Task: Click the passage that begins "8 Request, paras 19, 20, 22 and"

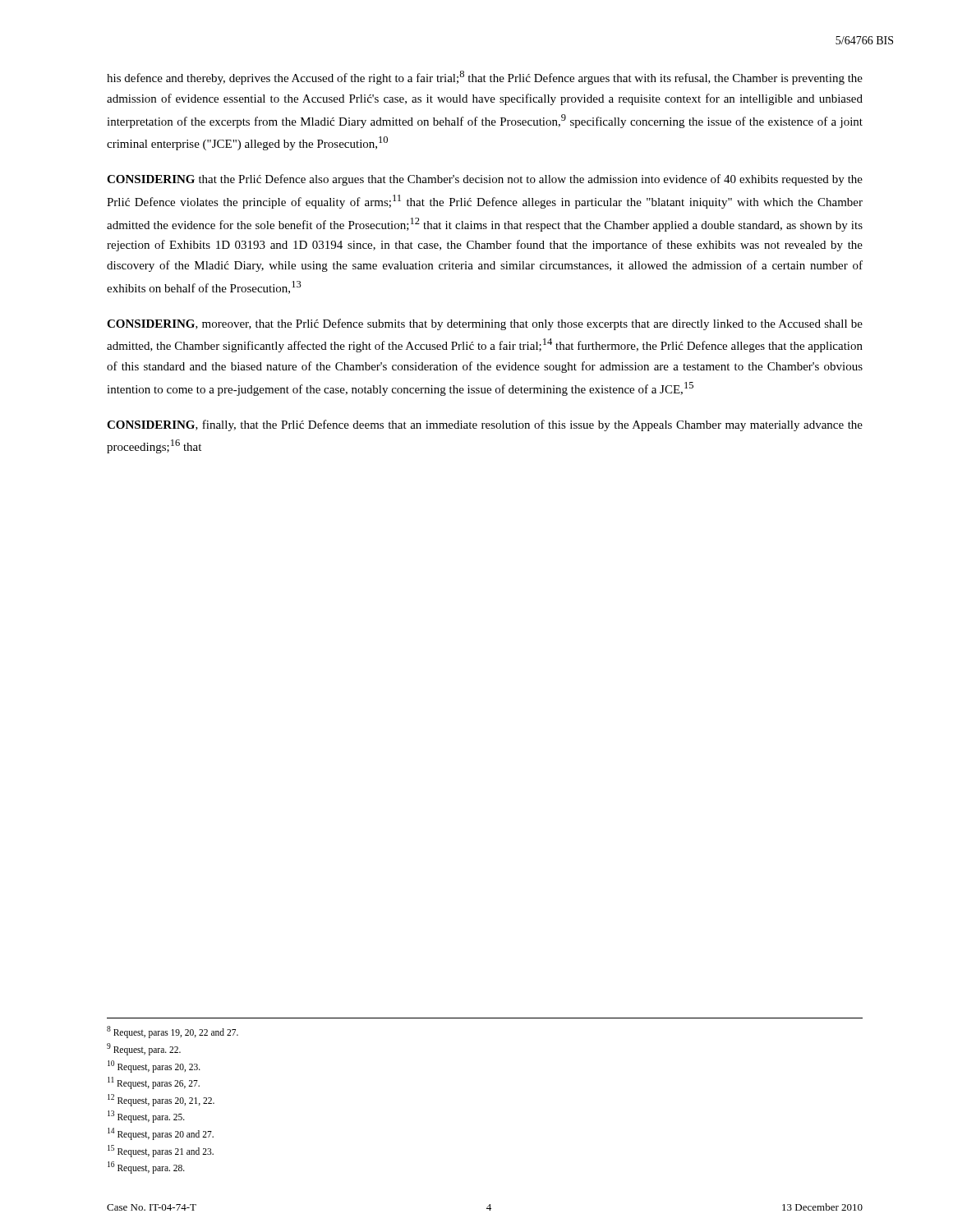Action: click(x=173, y=1031)
